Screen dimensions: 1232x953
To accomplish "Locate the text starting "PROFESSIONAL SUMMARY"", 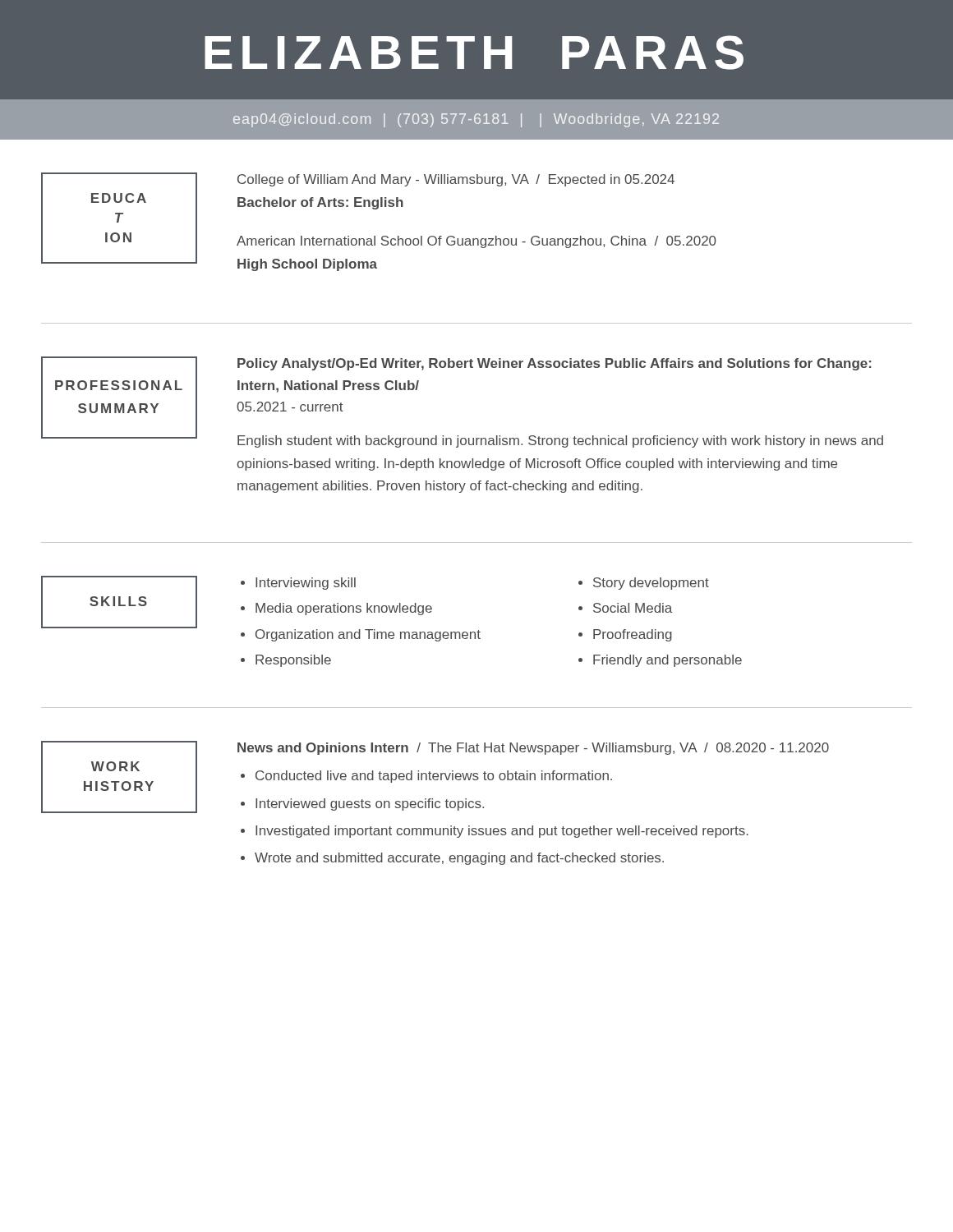I will (119, 398).
